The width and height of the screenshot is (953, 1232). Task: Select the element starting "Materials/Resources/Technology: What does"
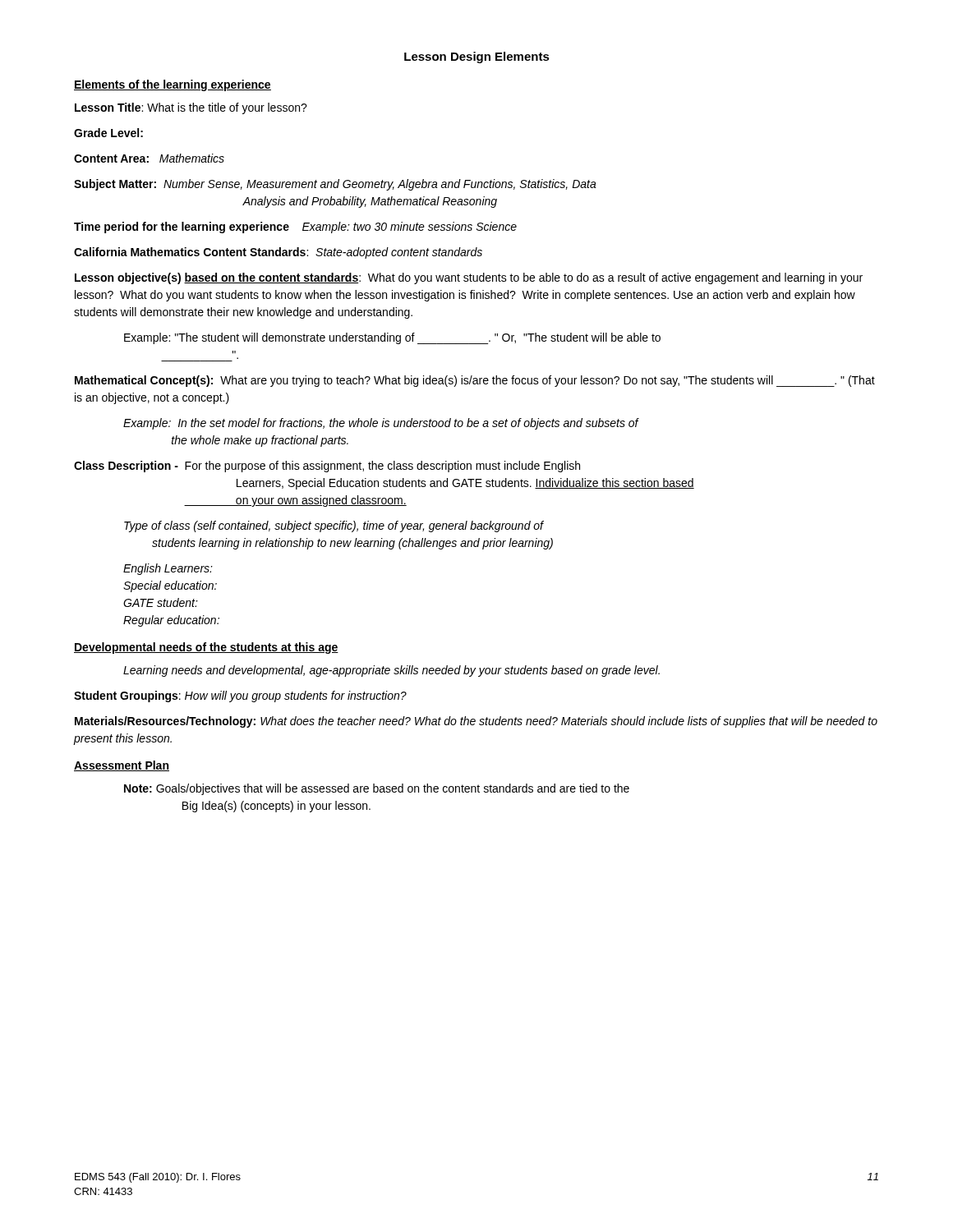pyautogui.click(x=476, y=730)
